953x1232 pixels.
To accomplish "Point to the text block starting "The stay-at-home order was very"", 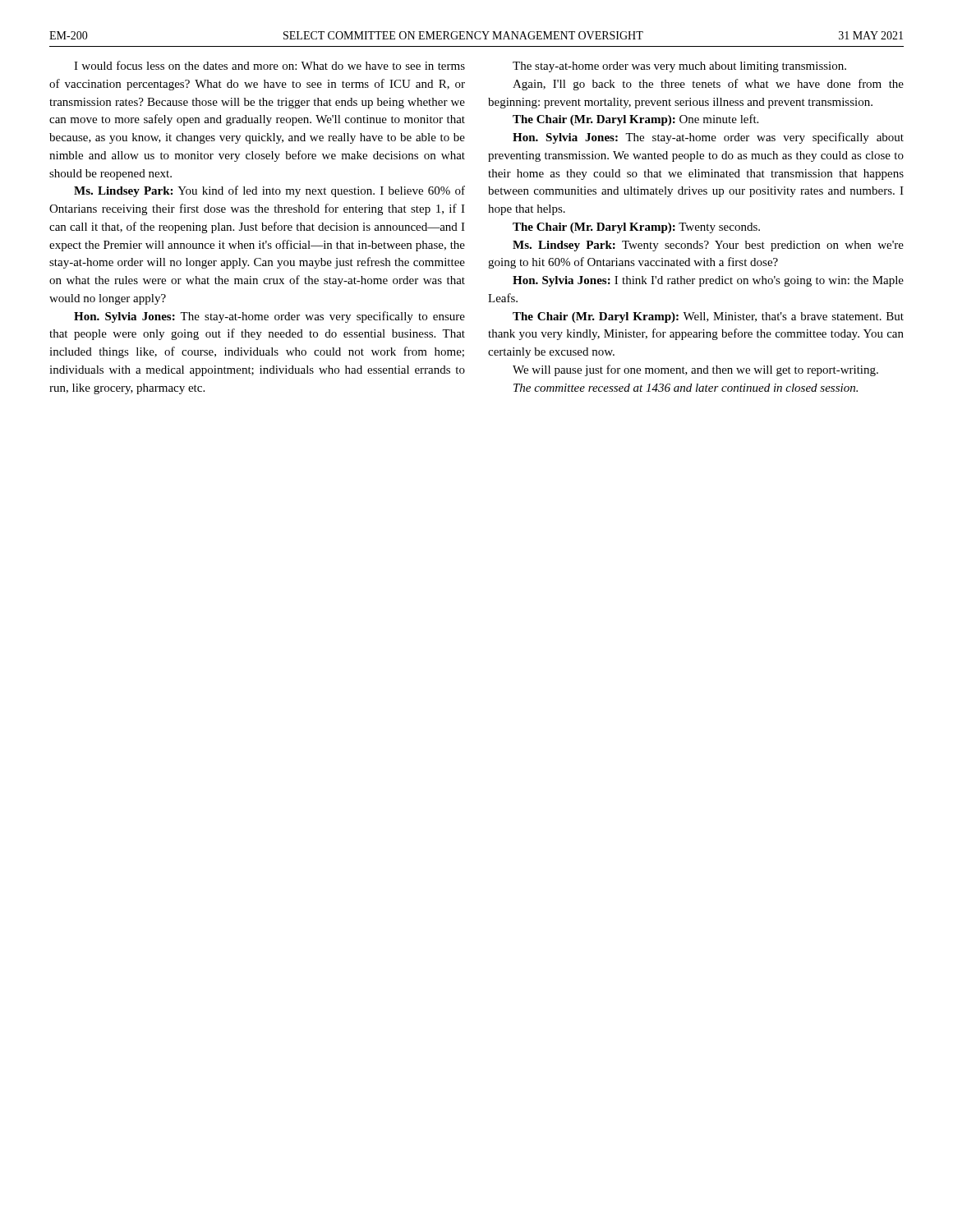I will click(696, 66).
